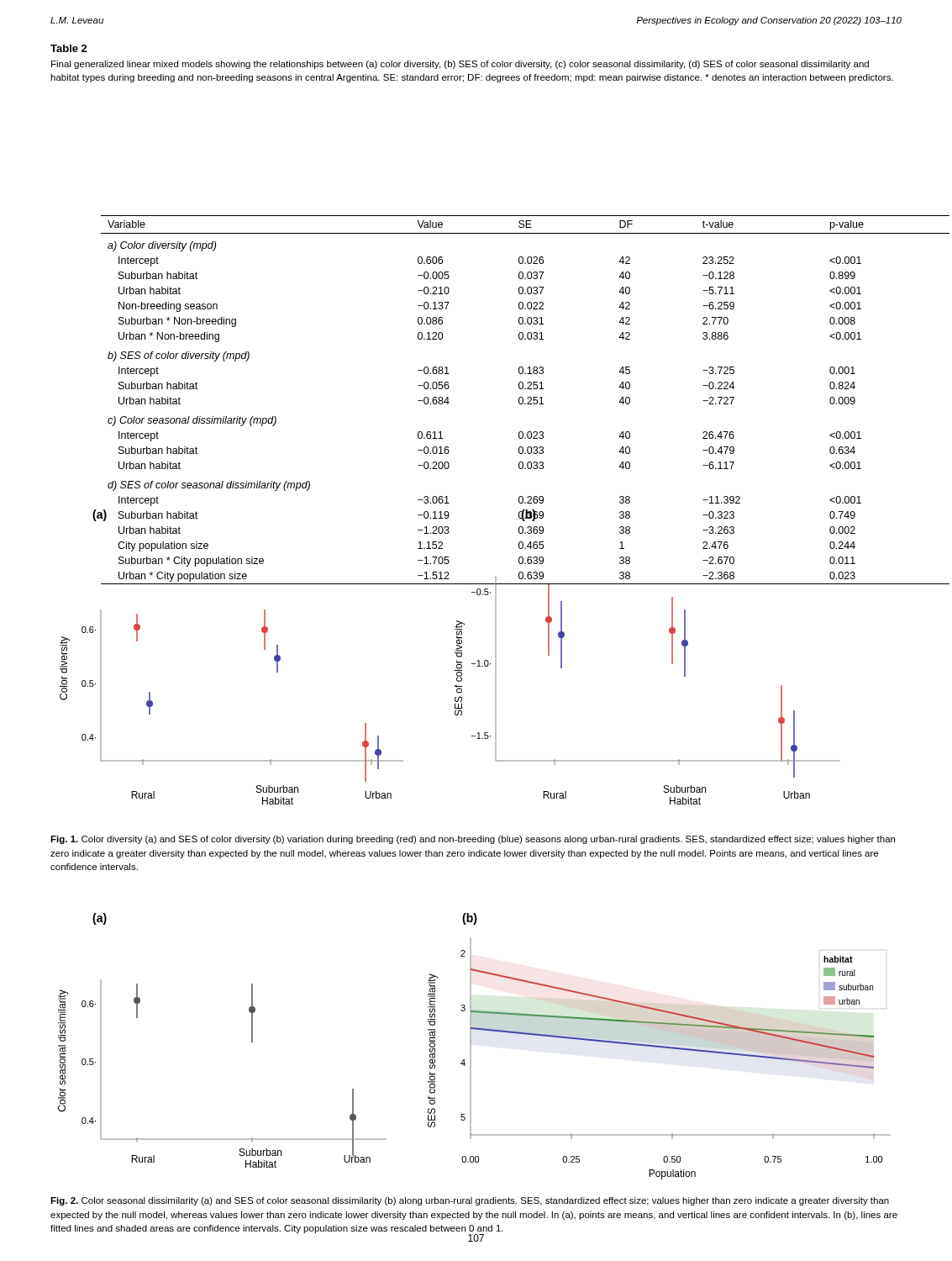Find the text block starting "Fig. 2. Color"
Image resolution: width=952 pixels, height=1261 pixels.
pyautogui.click(x=474, y=1214)
